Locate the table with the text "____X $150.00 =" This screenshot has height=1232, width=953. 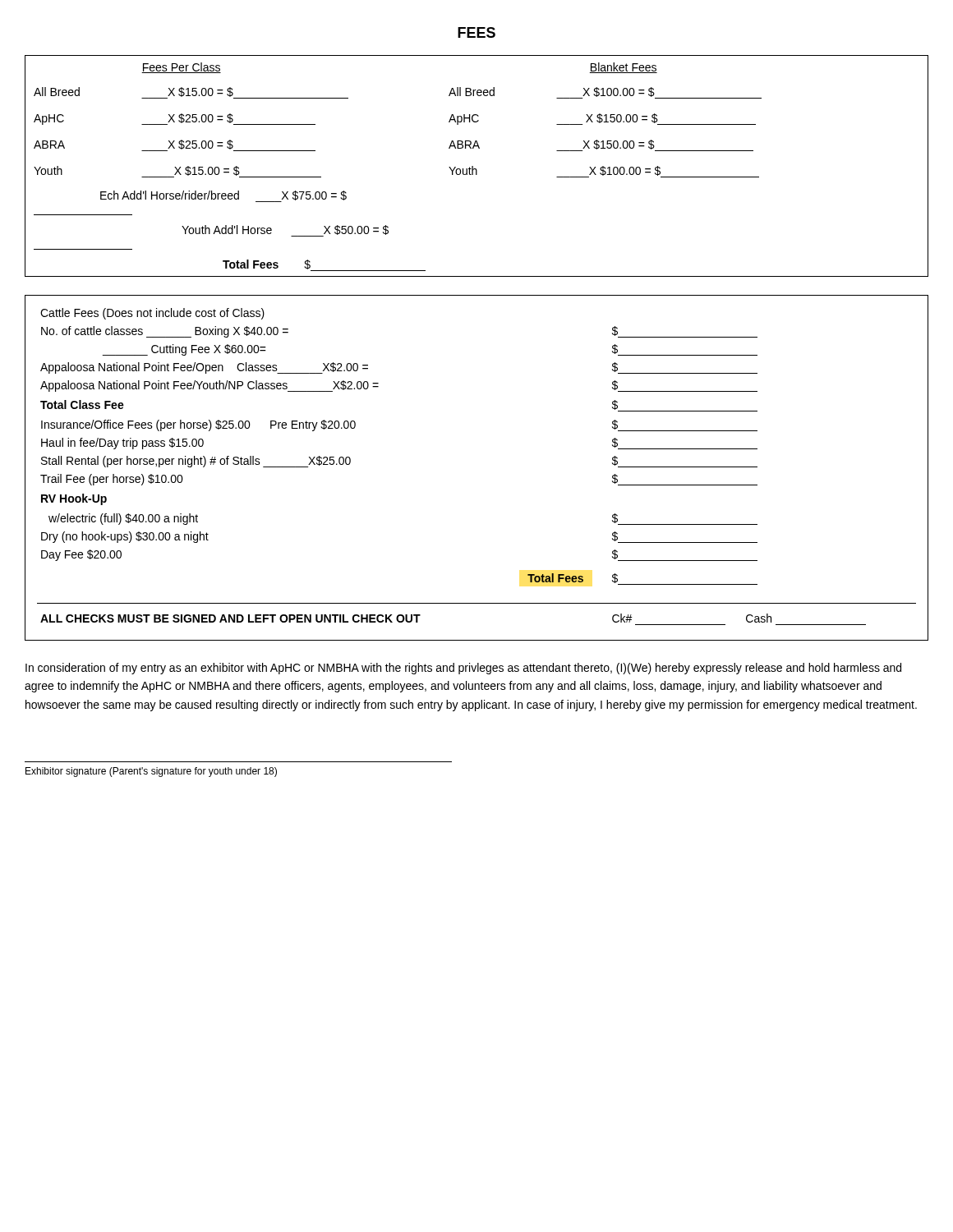click(476, 166)
